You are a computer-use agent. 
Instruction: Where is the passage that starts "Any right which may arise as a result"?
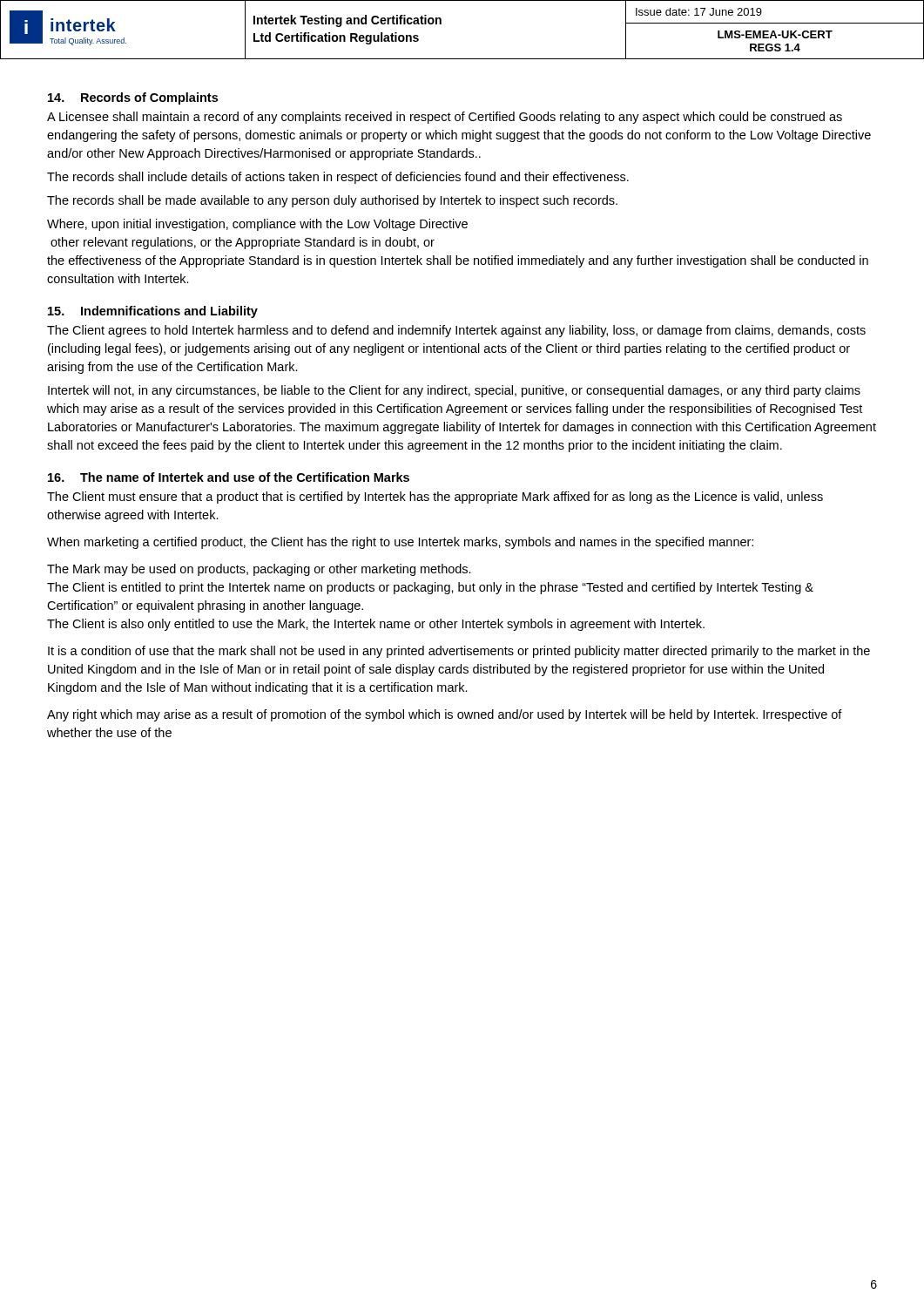[x=462, y=724]
